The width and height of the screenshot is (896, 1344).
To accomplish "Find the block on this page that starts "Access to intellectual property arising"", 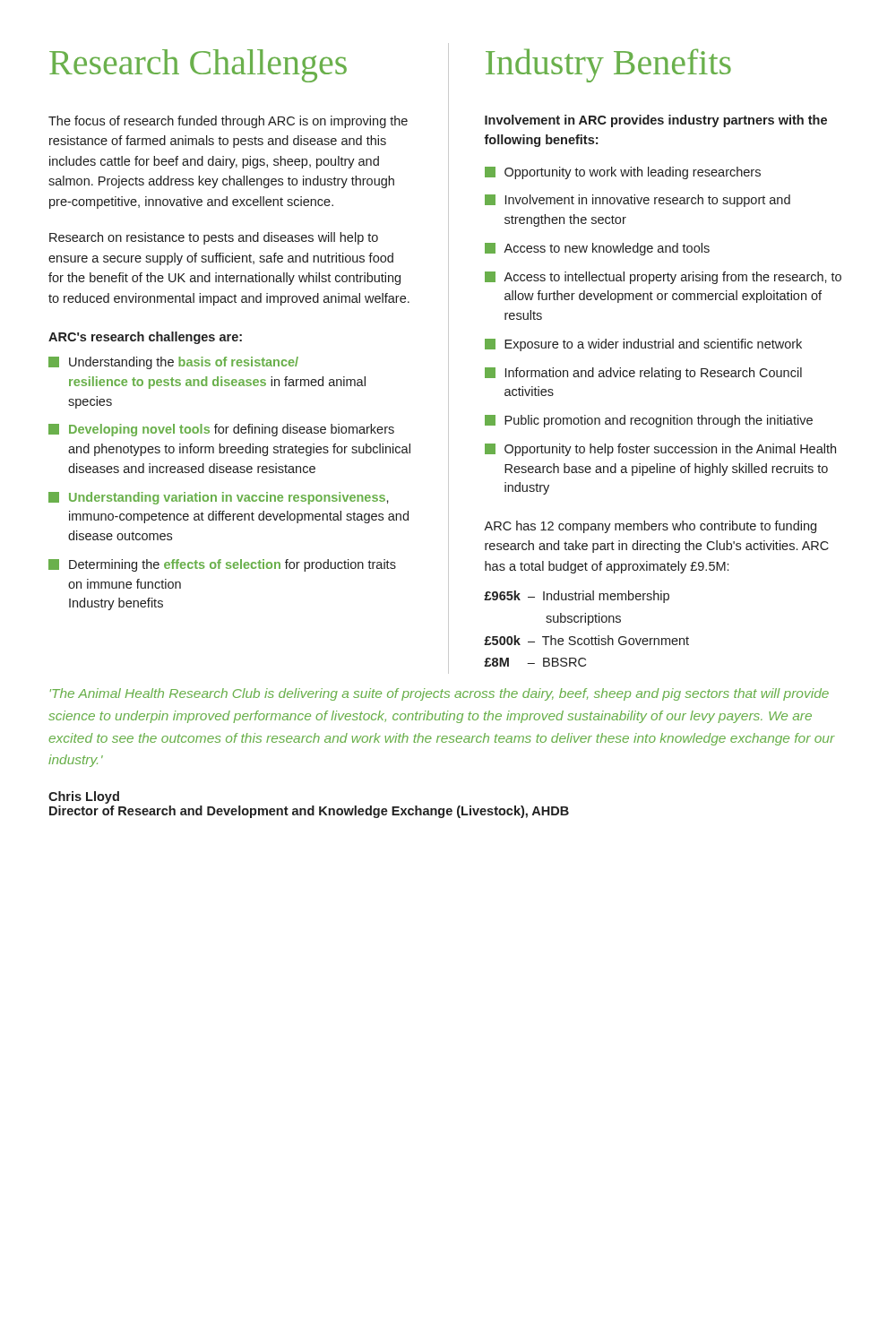I will click(666, 297).
